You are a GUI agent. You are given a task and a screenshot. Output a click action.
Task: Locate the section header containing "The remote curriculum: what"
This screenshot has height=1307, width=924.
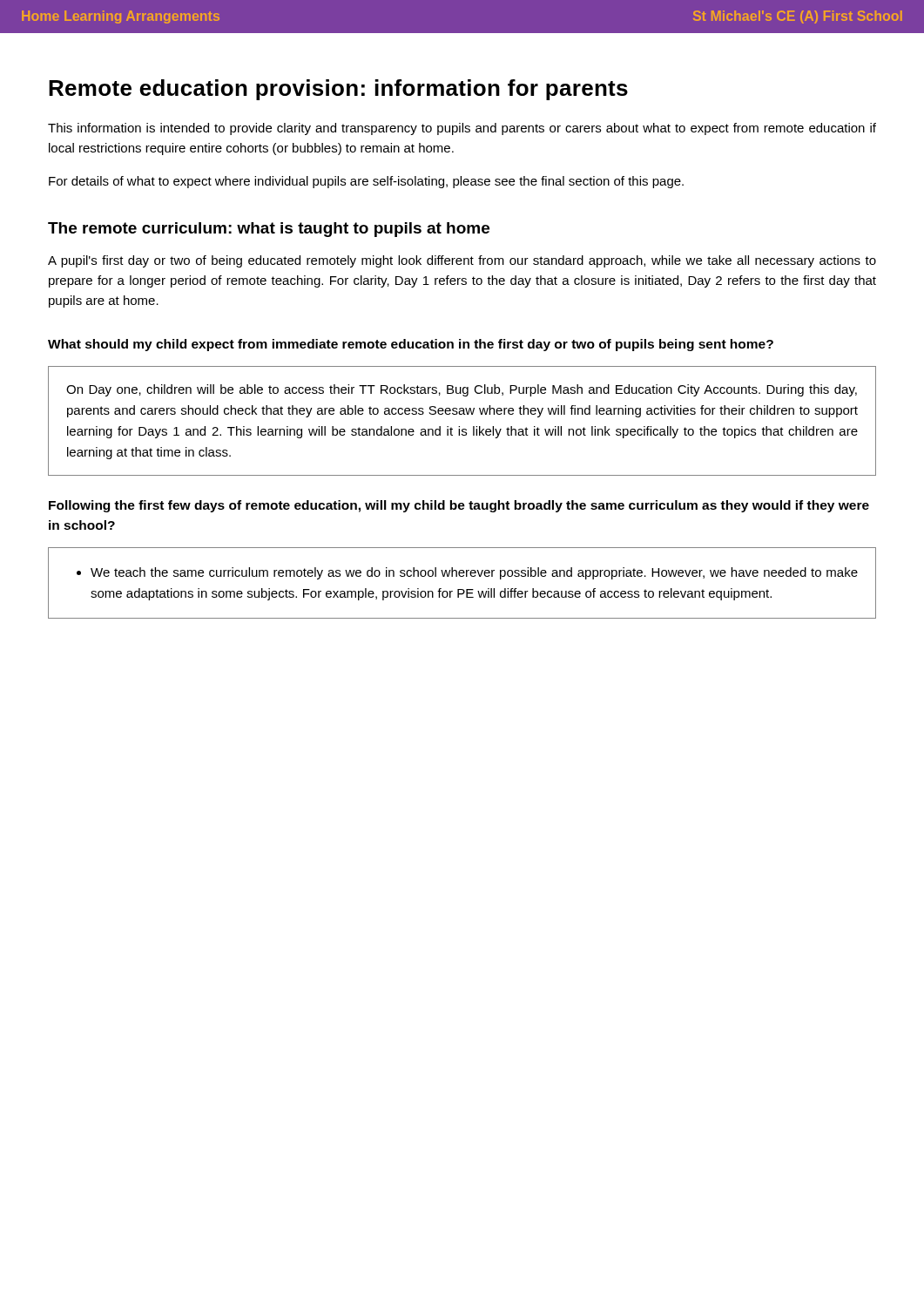[x=269, y=228]
